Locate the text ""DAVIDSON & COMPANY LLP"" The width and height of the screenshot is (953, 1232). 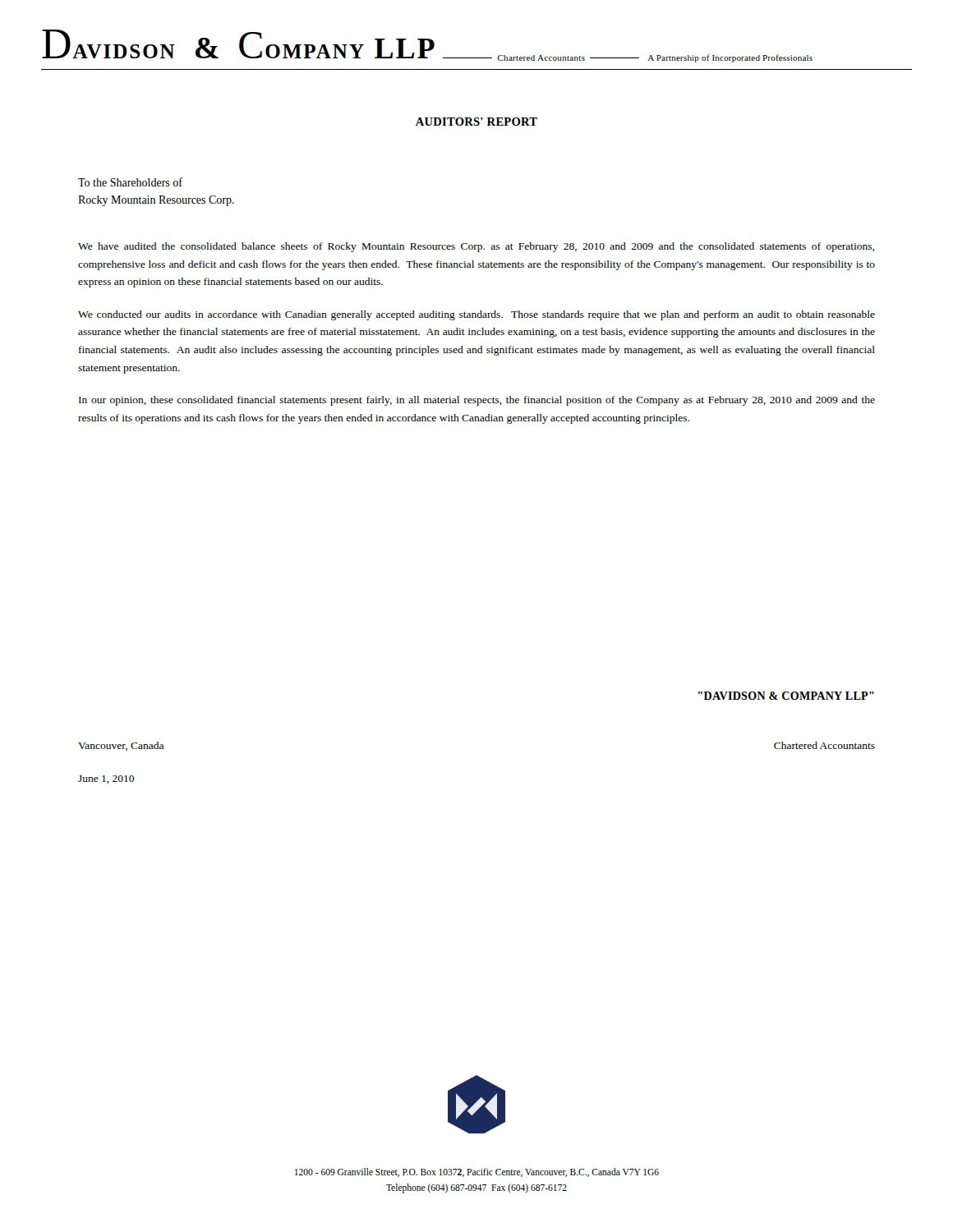[x=786, y=696]
